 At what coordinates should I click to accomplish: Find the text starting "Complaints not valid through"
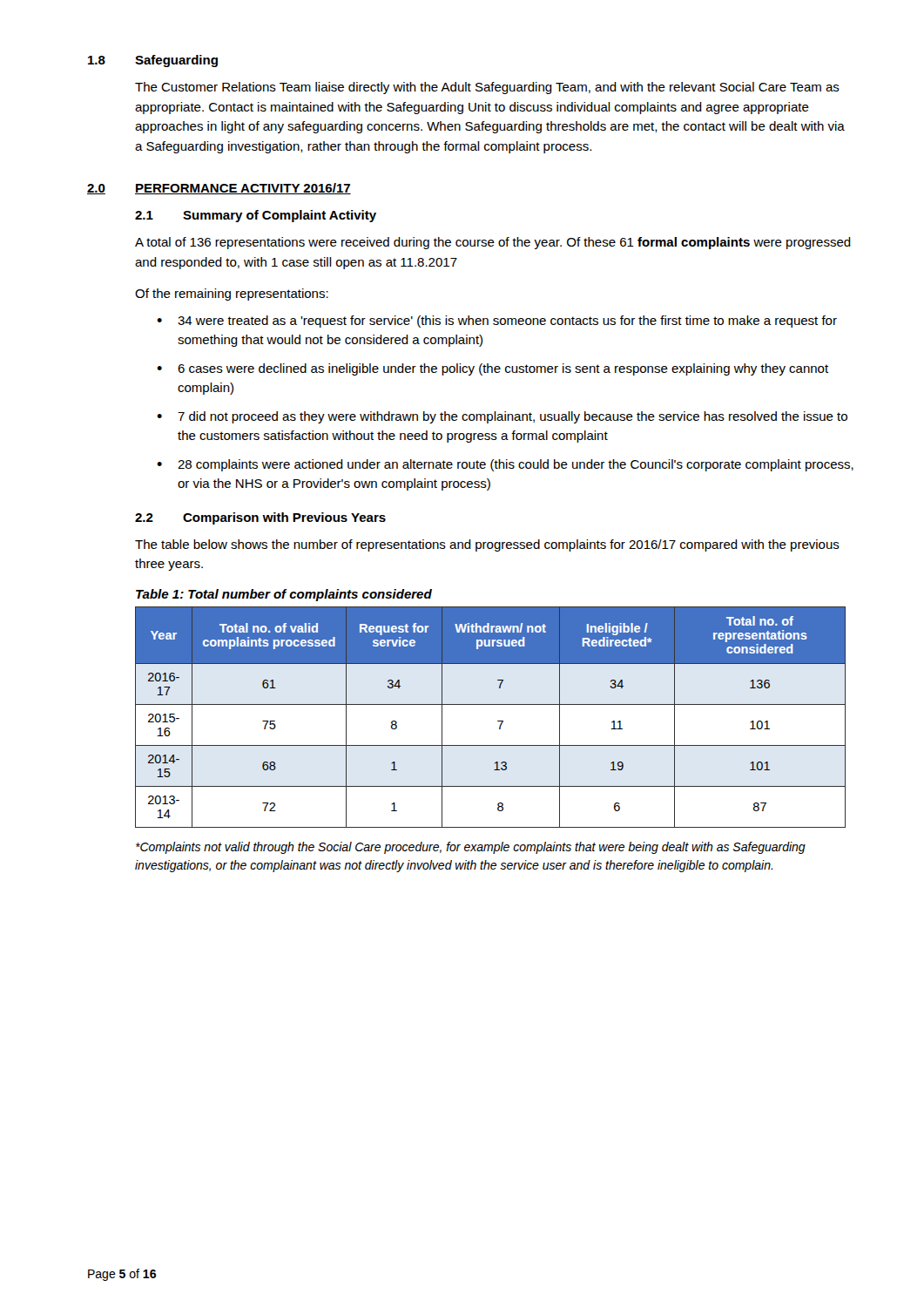coord(470,856)
